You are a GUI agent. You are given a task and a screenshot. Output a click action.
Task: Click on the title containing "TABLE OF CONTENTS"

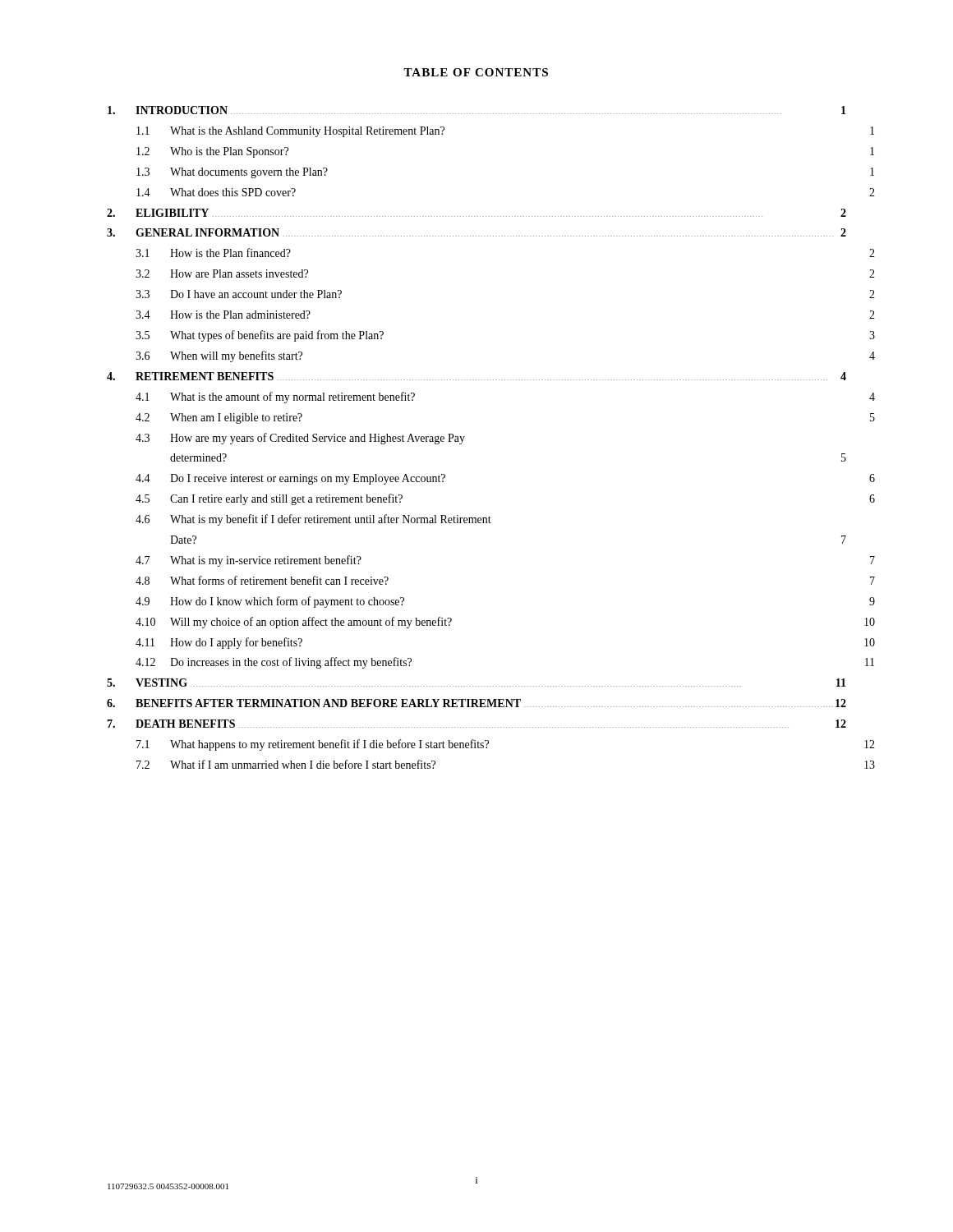(x=476, y=72)
